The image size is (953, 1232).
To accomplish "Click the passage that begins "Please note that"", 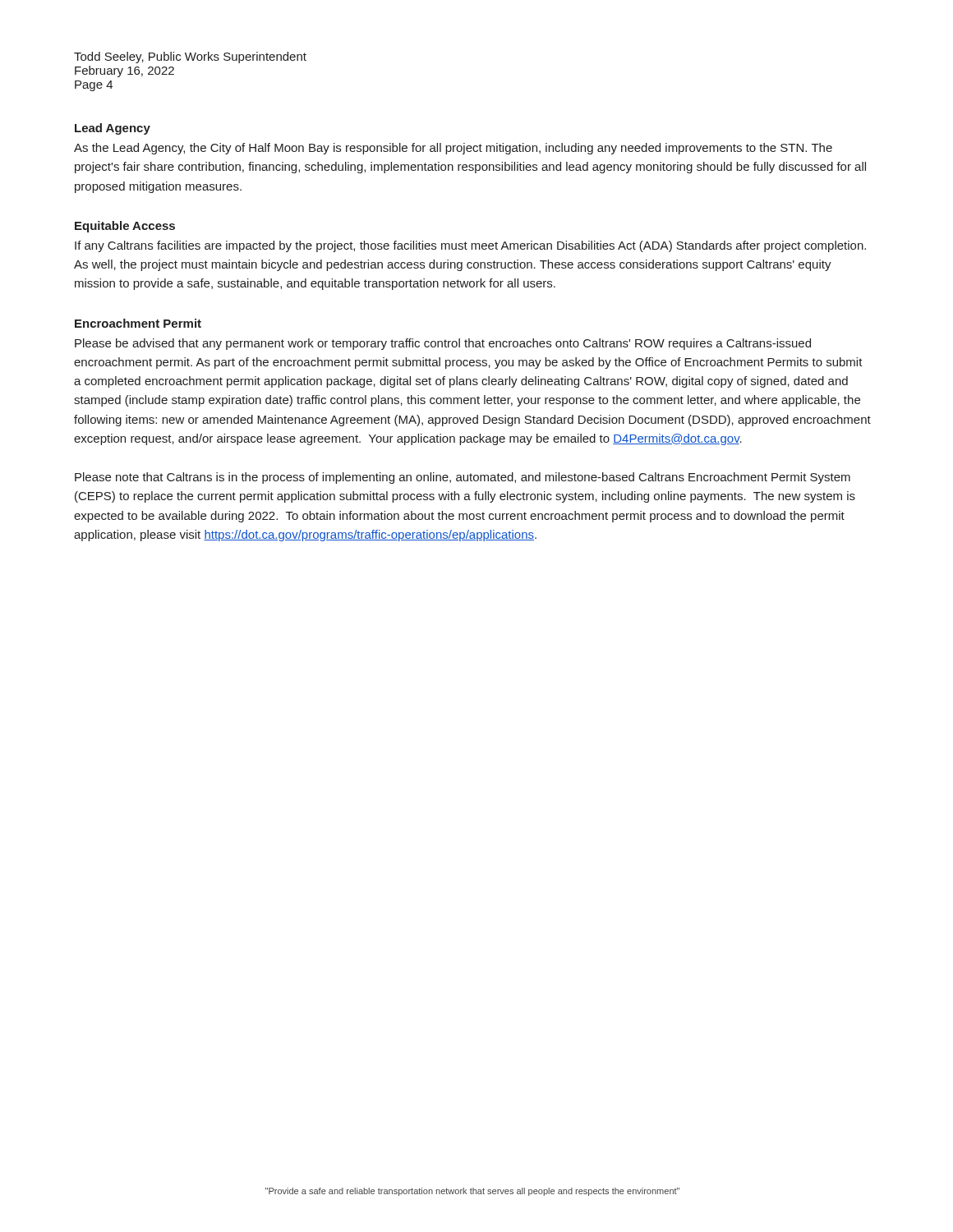I will tap(472, 505).
